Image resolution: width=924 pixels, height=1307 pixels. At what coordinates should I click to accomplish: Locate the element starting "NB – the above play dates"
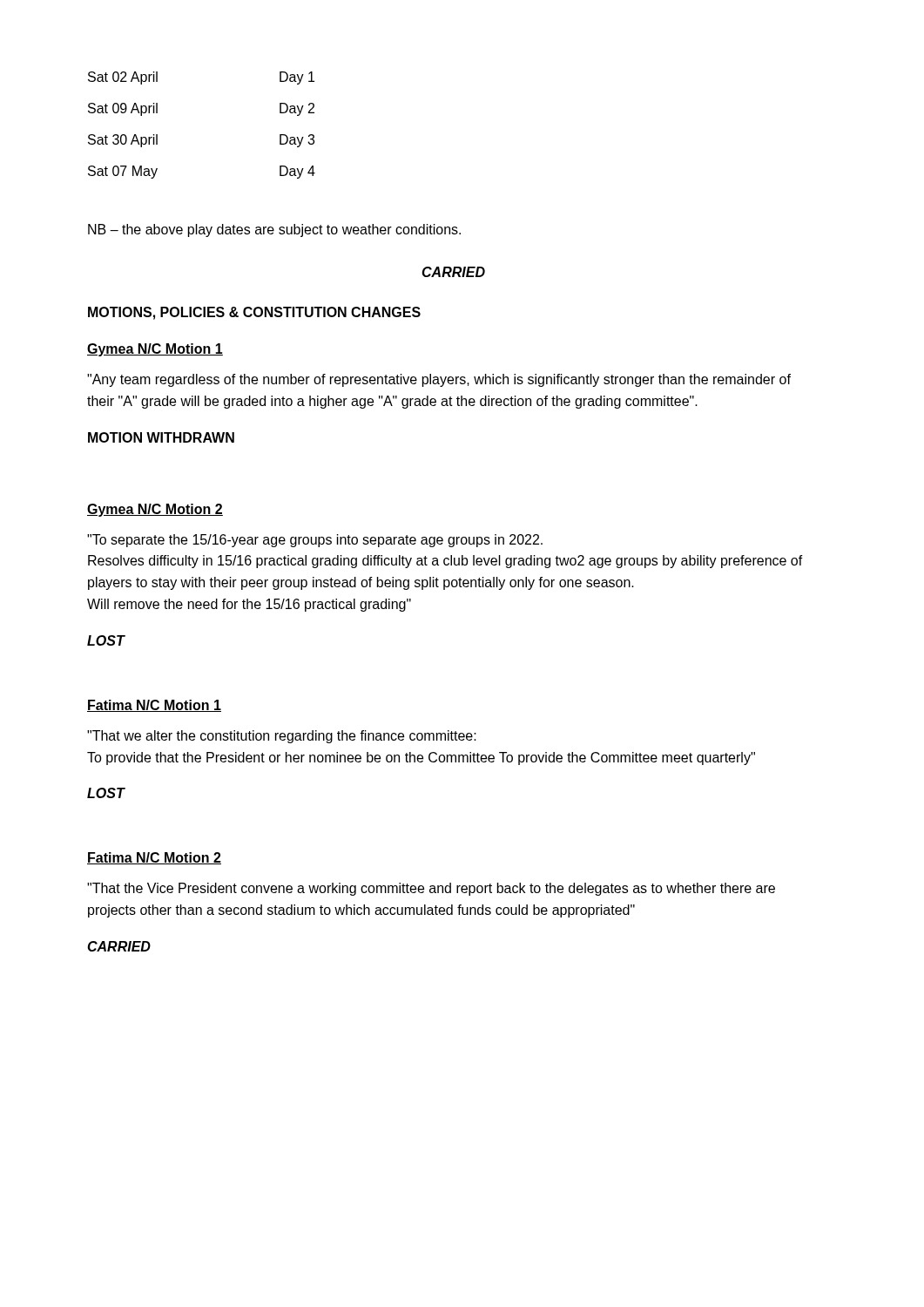tap(275, 230)
